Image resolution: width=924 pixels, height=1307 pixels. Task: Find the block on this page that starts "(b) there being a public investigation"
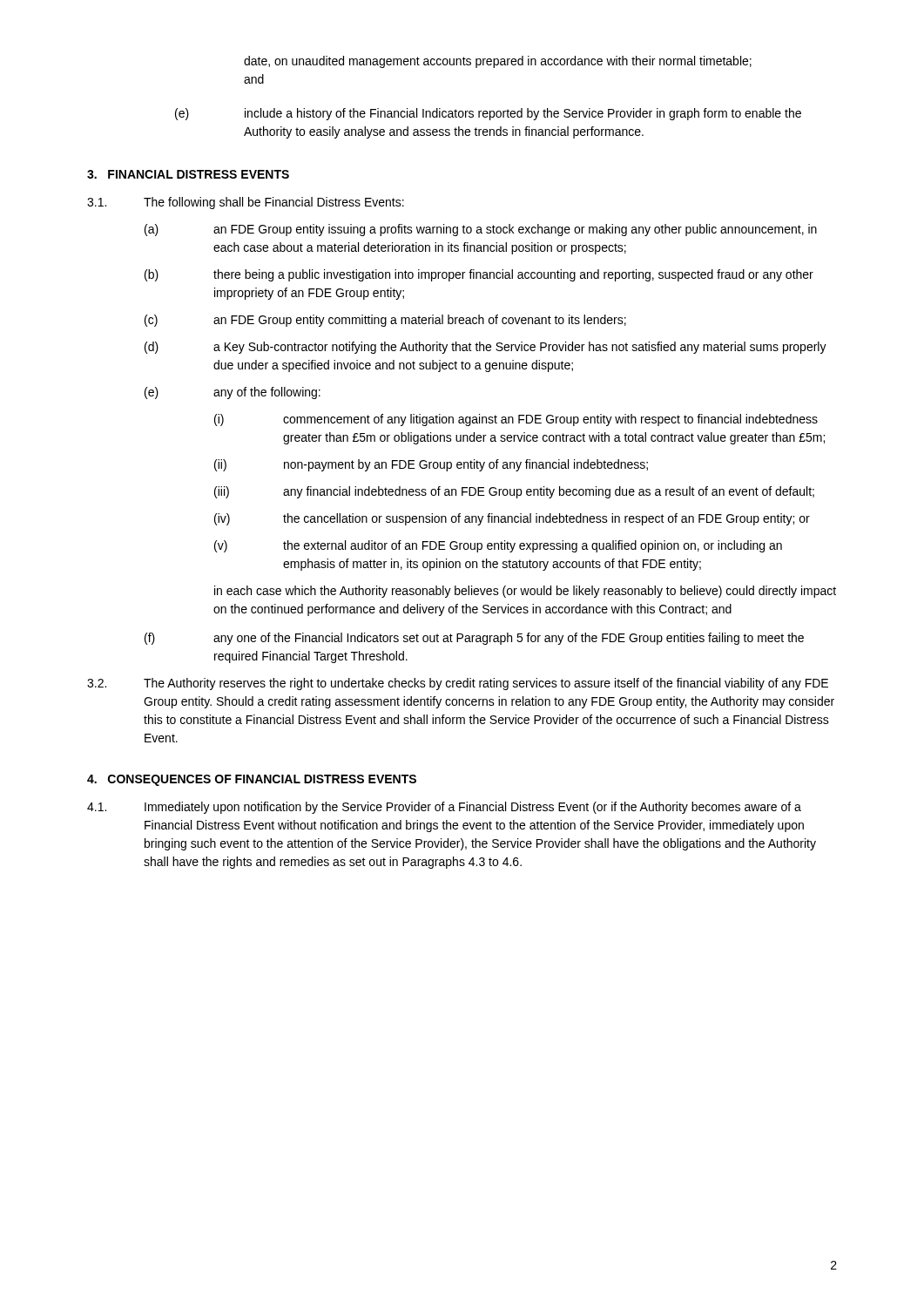(x=490, y=284)
